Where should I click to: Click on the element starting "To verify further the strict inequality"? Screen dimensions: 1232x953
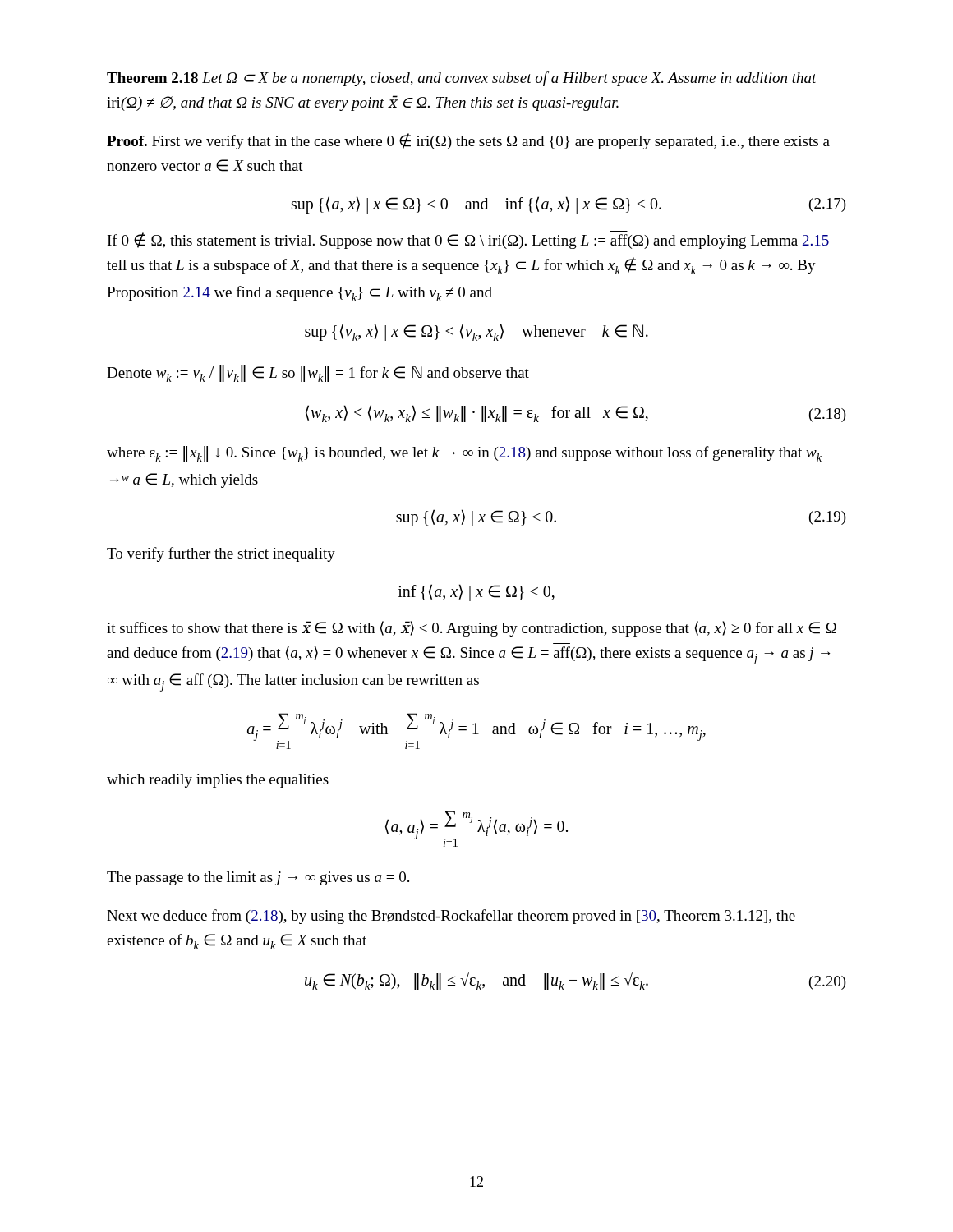coord(221,553)
